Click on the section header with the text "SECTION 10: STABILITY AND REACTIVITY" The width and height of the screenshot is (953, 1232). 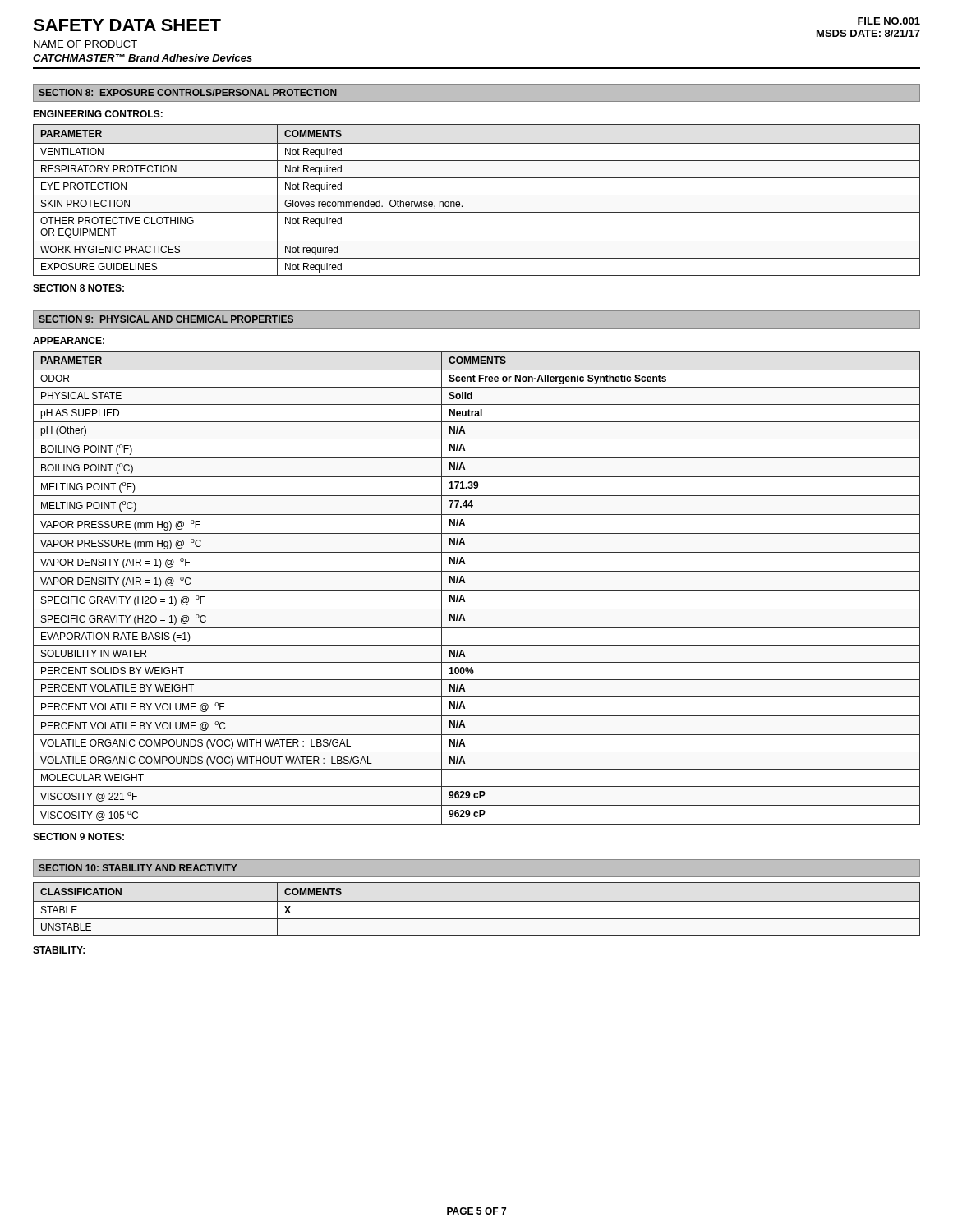click(x=138, y=868)
